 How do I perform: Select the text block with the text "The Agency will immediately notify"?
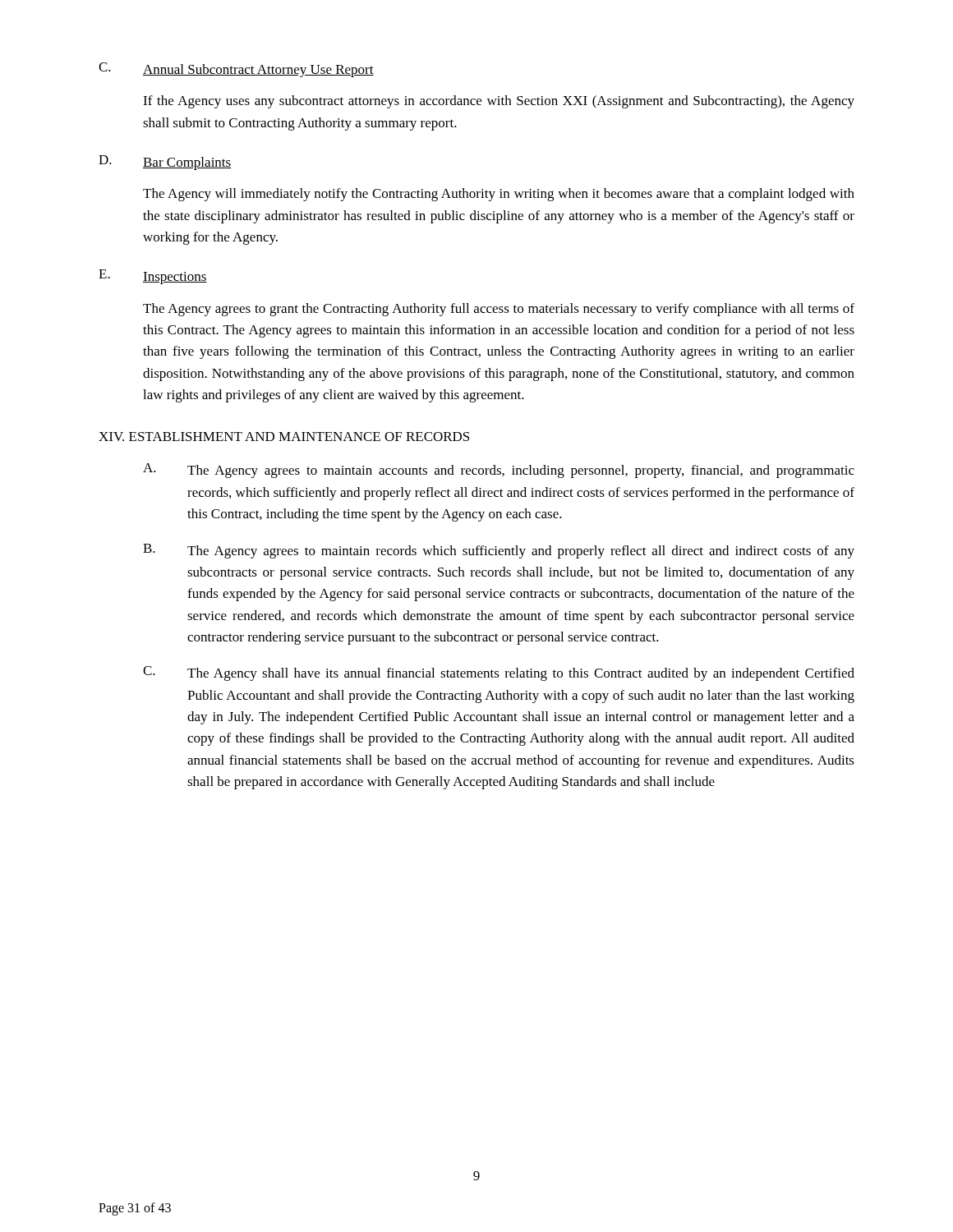tap(499, 215)
